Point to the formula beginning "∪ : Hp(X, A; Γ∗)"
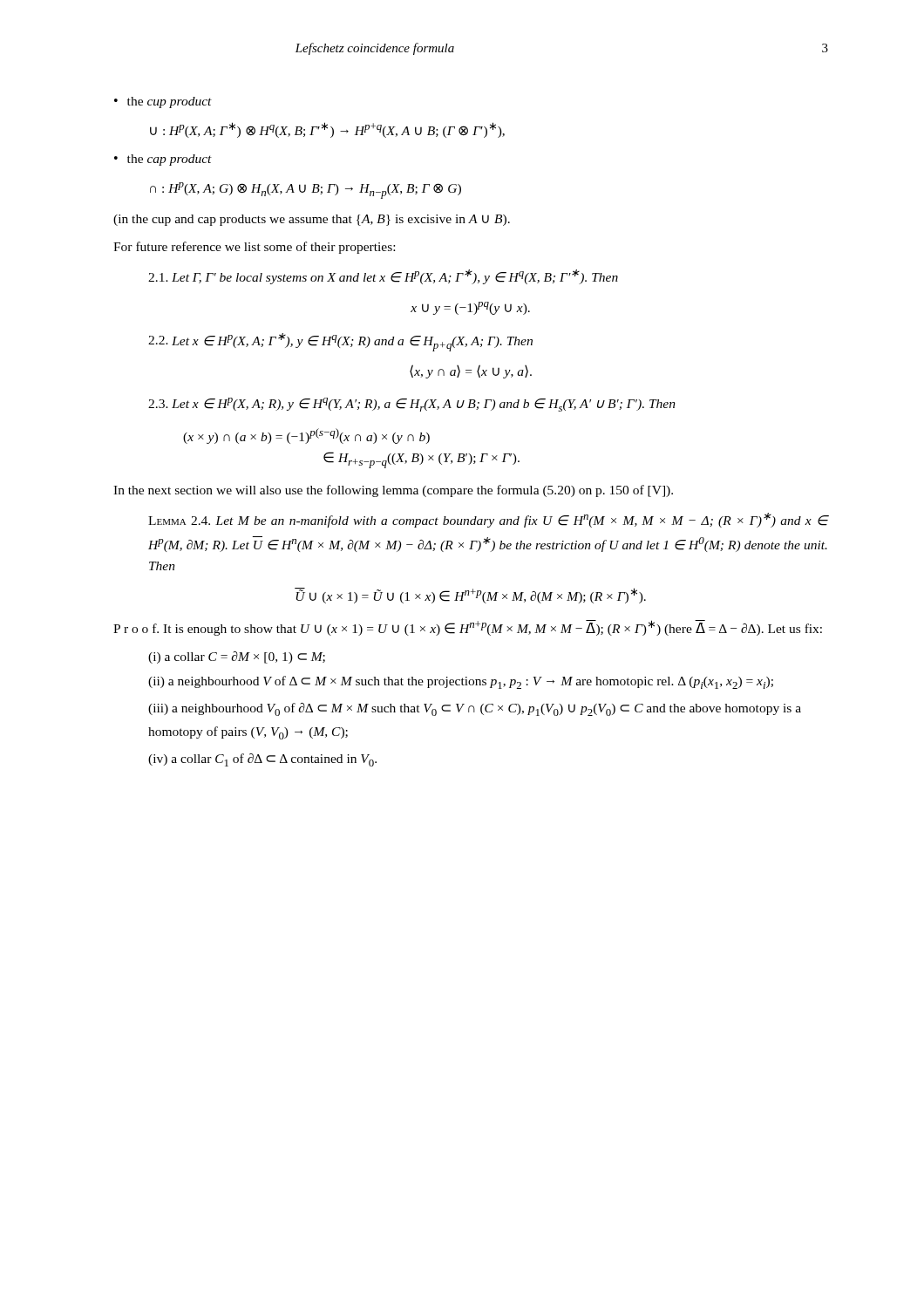This screenshot has width=924, height=1308. 327,129
